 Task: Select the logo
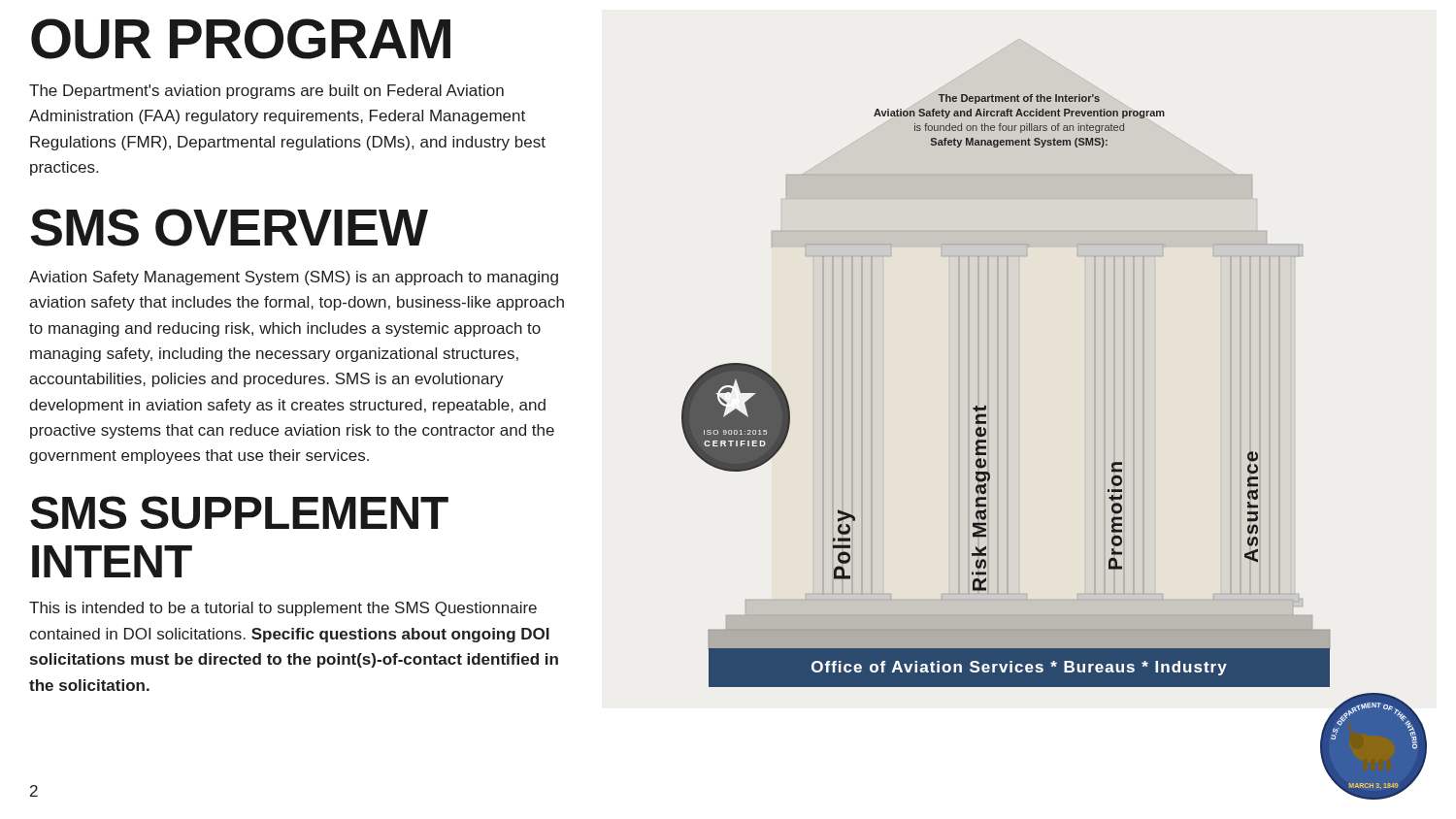[x=1374, y=746]
